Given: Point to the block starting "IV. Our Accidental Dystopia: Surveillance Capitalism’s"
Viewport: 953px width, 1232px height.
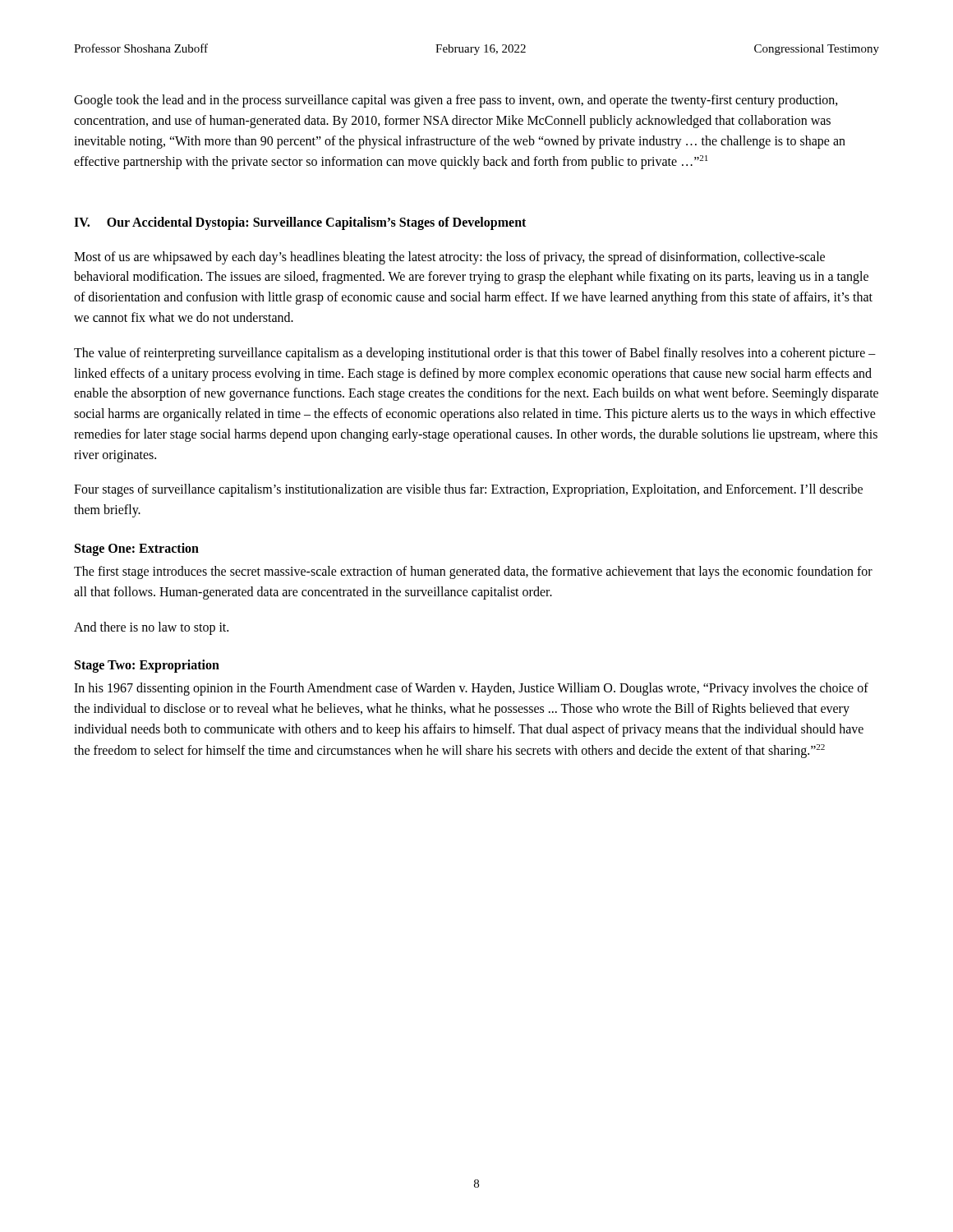Looking at the screenshot, I should coord(300,222).
